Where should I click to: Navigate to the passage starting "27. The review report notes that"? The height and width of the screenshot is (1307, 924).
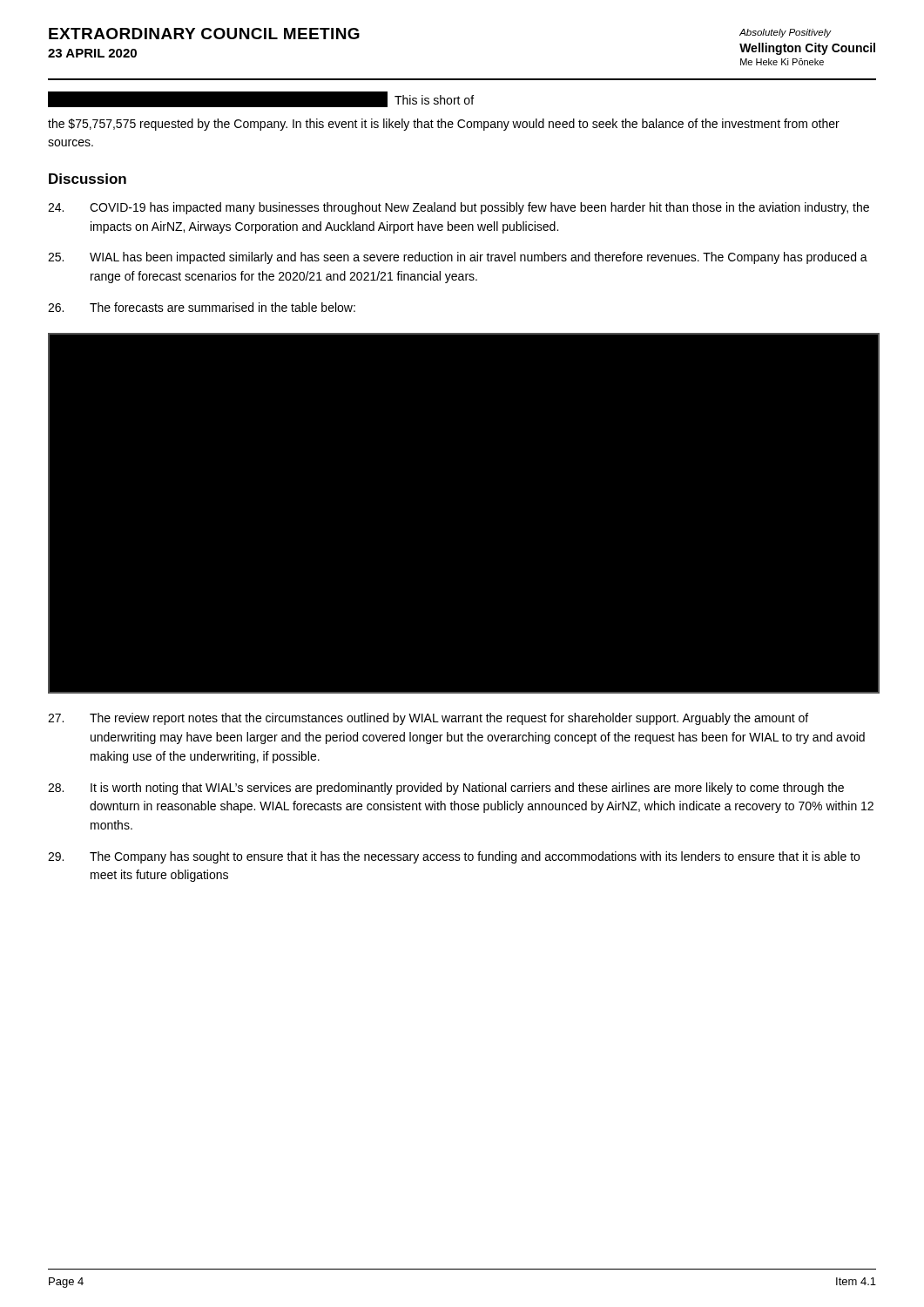tap(462, 738)
